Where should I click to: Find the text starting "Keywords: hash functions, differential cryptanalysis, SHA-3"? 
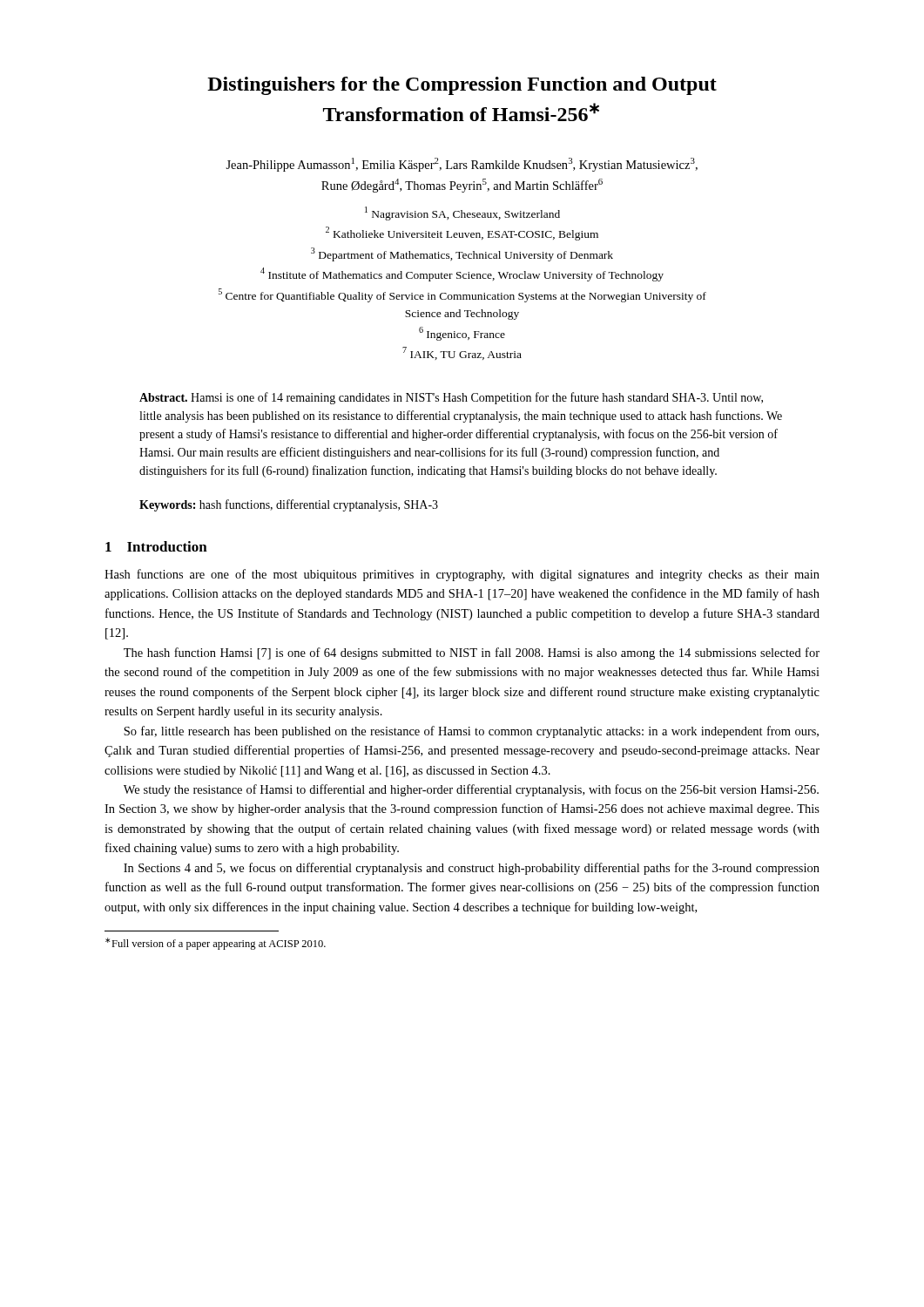(289, 505)
